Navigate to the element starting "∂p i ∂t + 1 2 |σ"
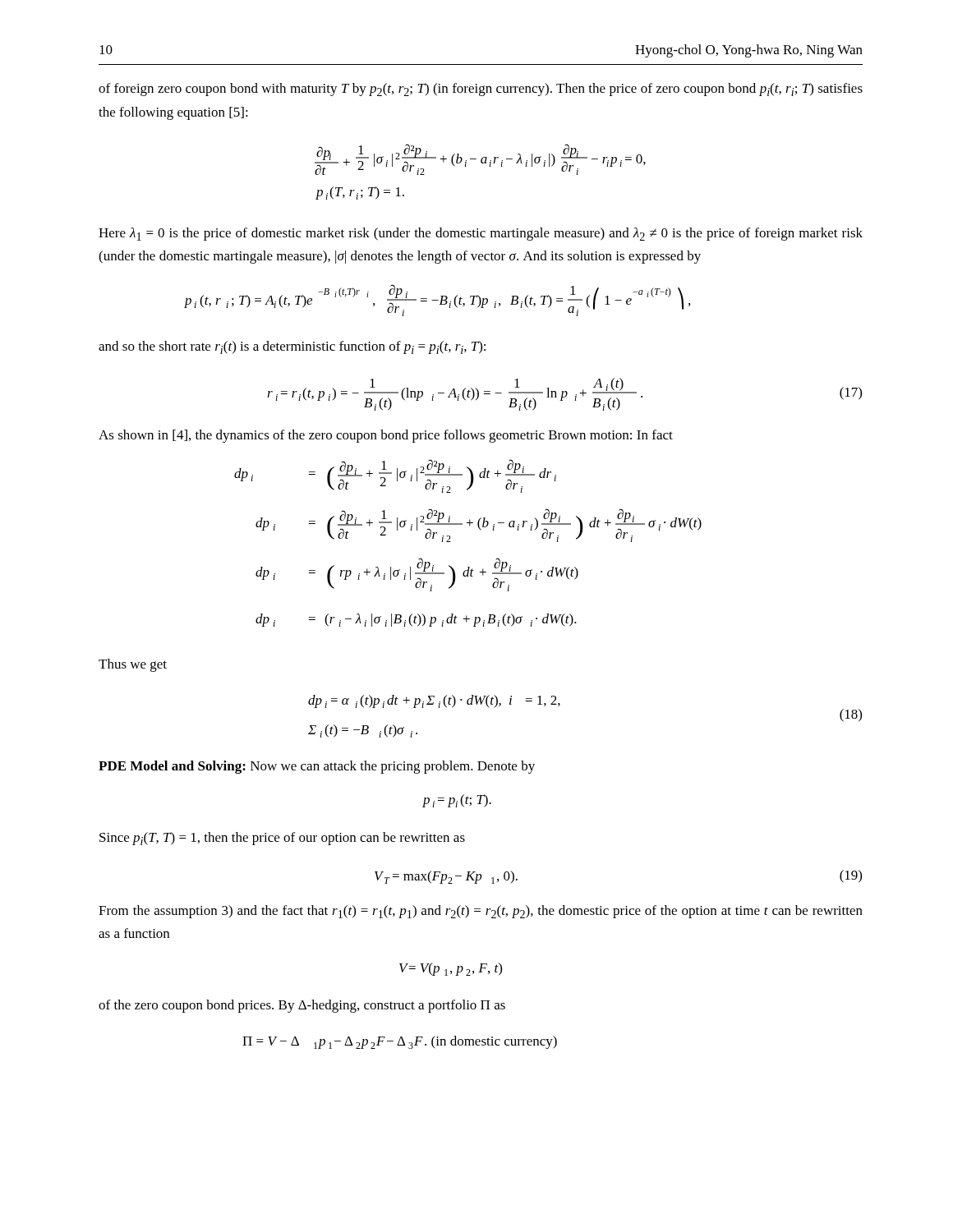 point(481,169)
